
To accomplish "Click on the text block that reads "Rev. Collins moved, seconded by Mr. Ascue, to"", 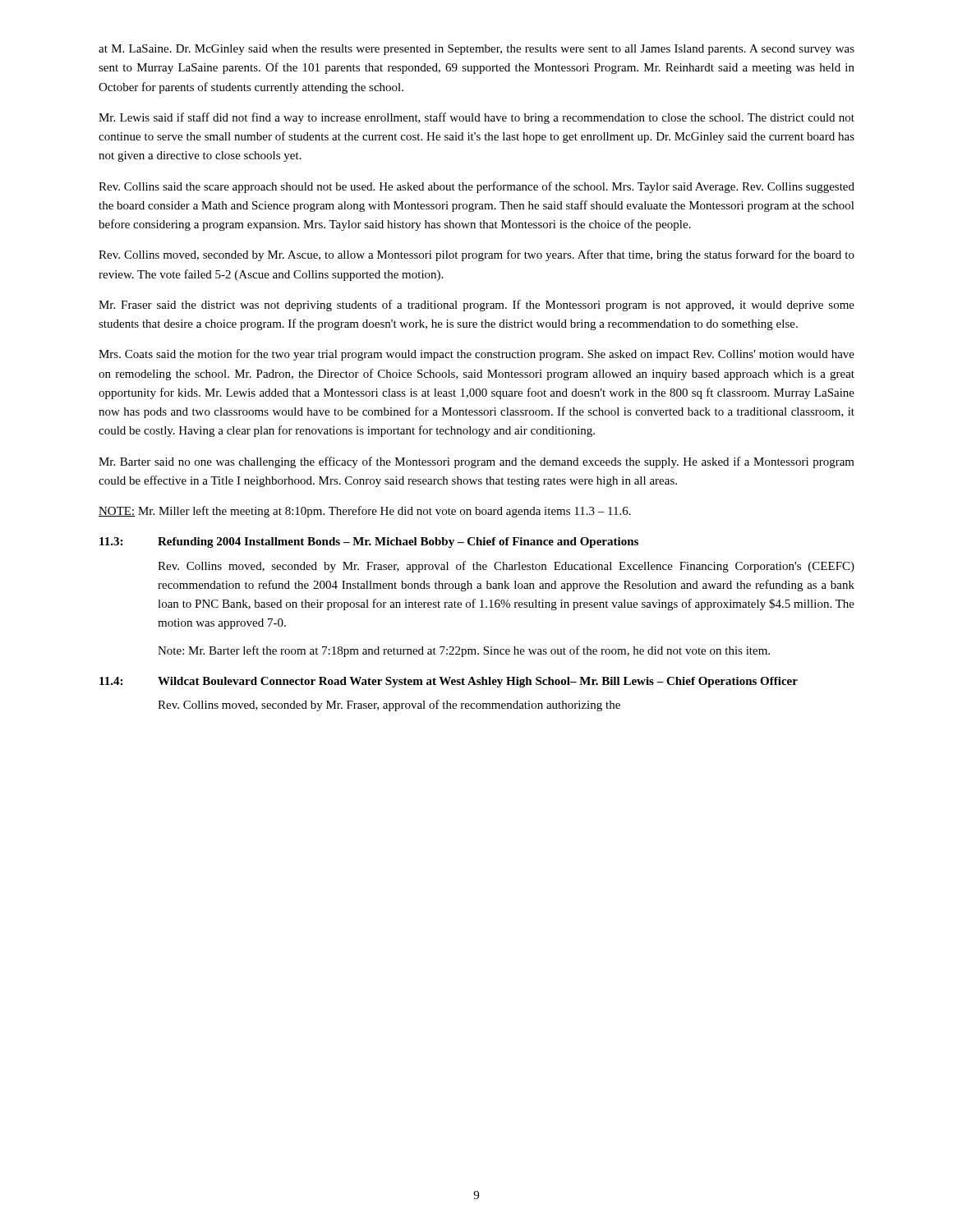I will coord(476,264).
